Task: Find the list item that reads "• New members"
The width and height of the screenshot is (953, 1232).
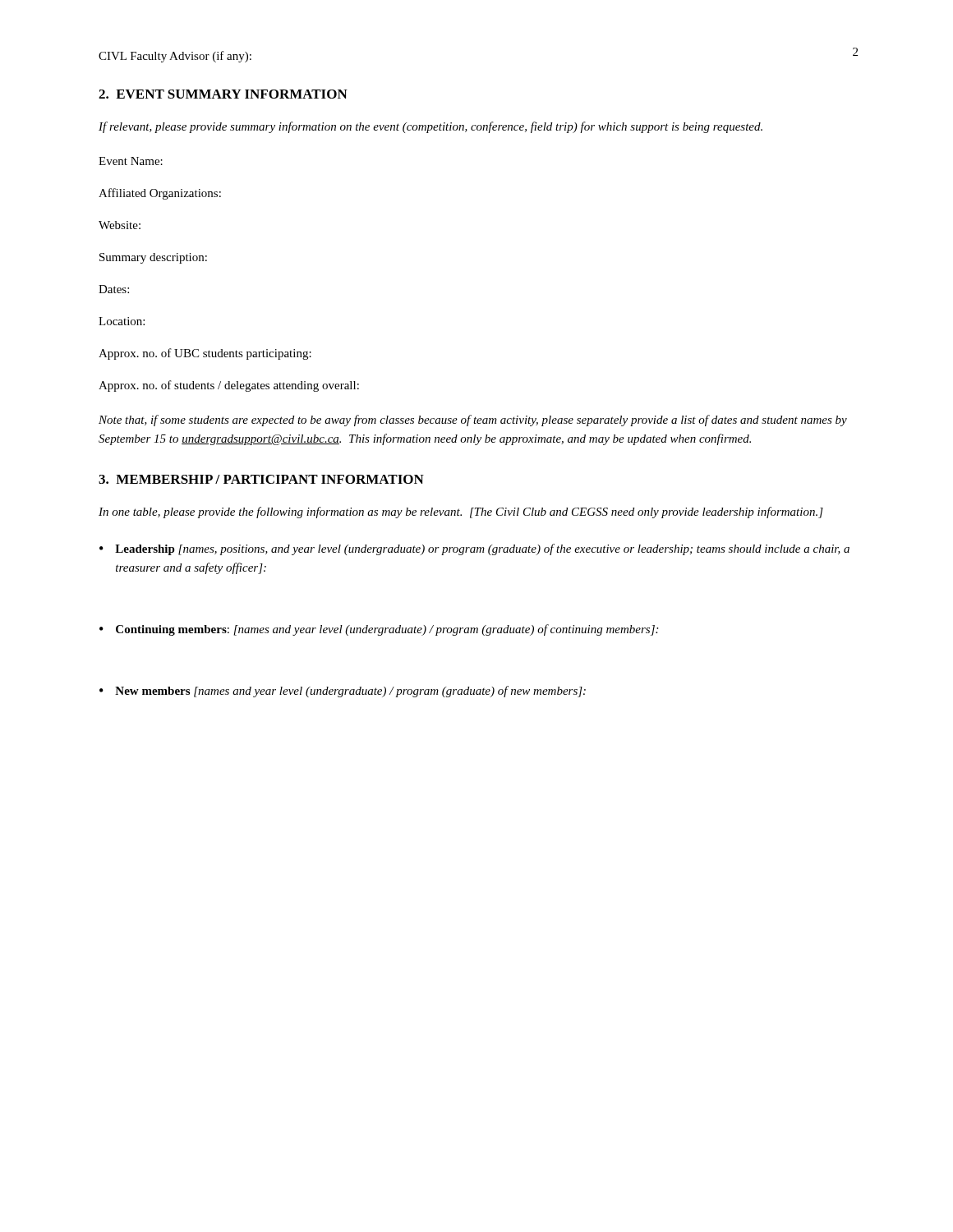Action: point(343,691)
